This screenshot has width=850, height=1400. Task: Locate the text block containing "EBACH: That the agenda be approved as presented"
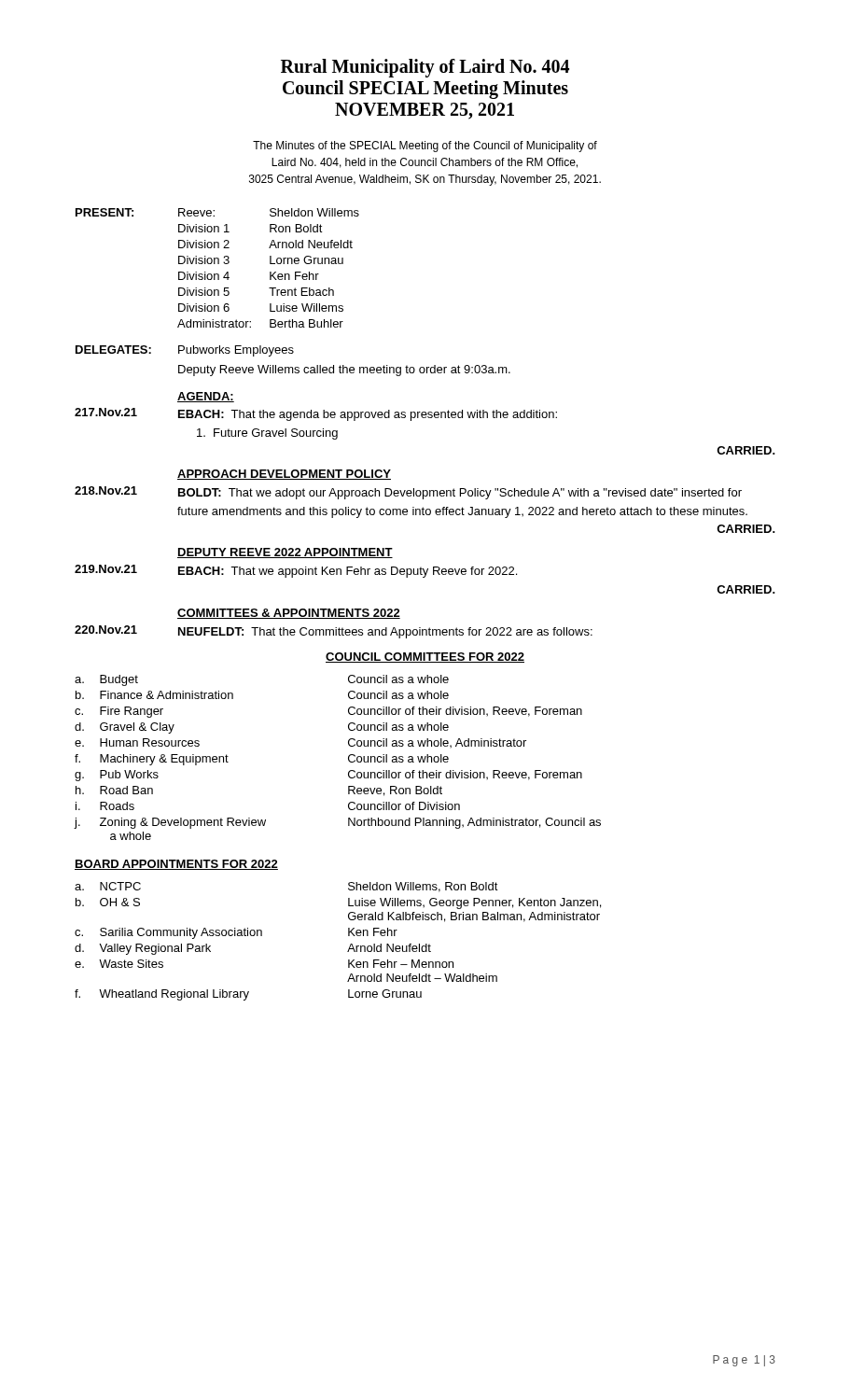click(x=368, y=423)
